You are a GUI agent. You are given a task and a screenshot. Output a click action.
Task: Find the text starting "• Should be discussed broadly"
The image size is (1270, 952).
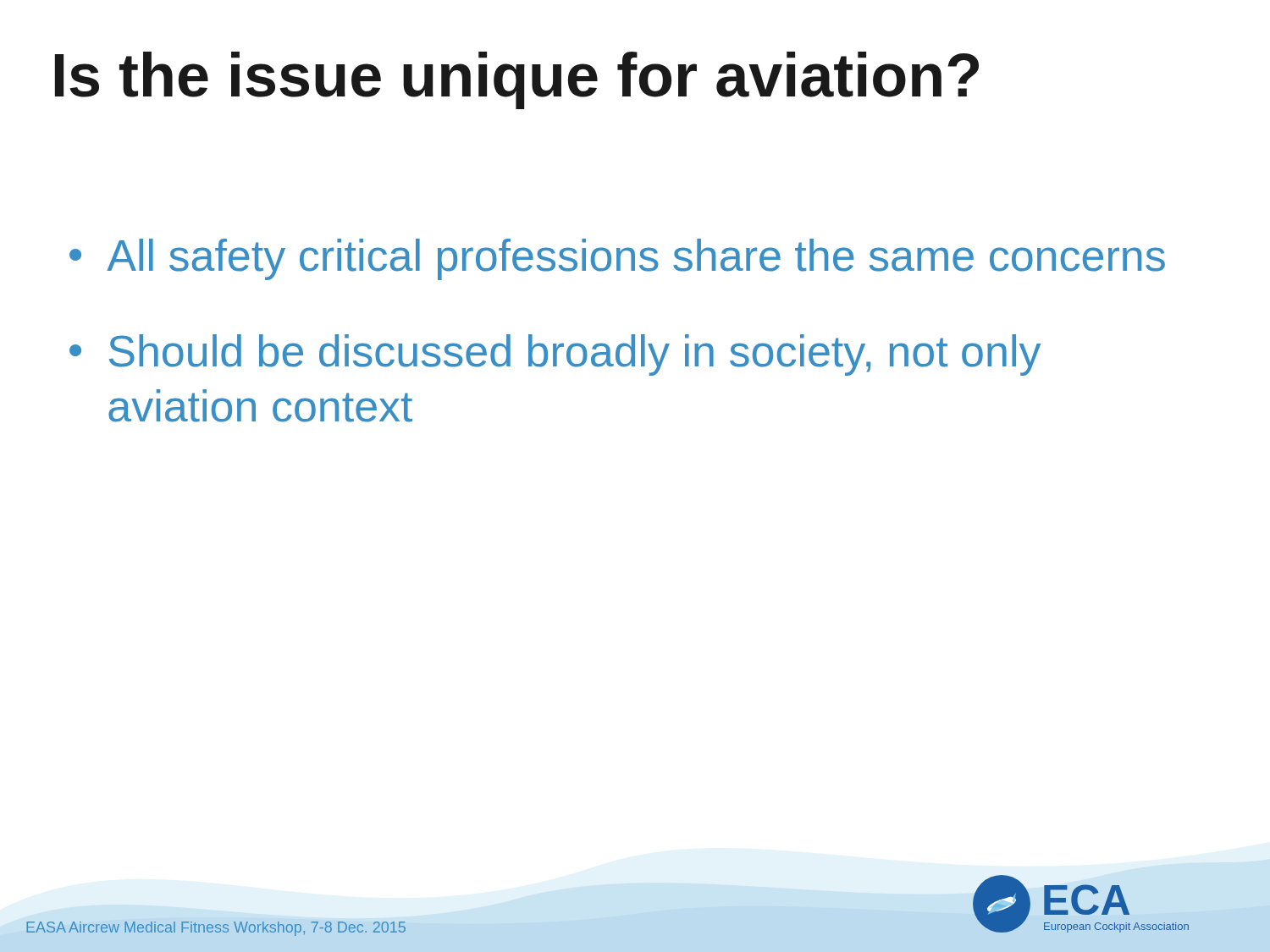tap(635, 379)
